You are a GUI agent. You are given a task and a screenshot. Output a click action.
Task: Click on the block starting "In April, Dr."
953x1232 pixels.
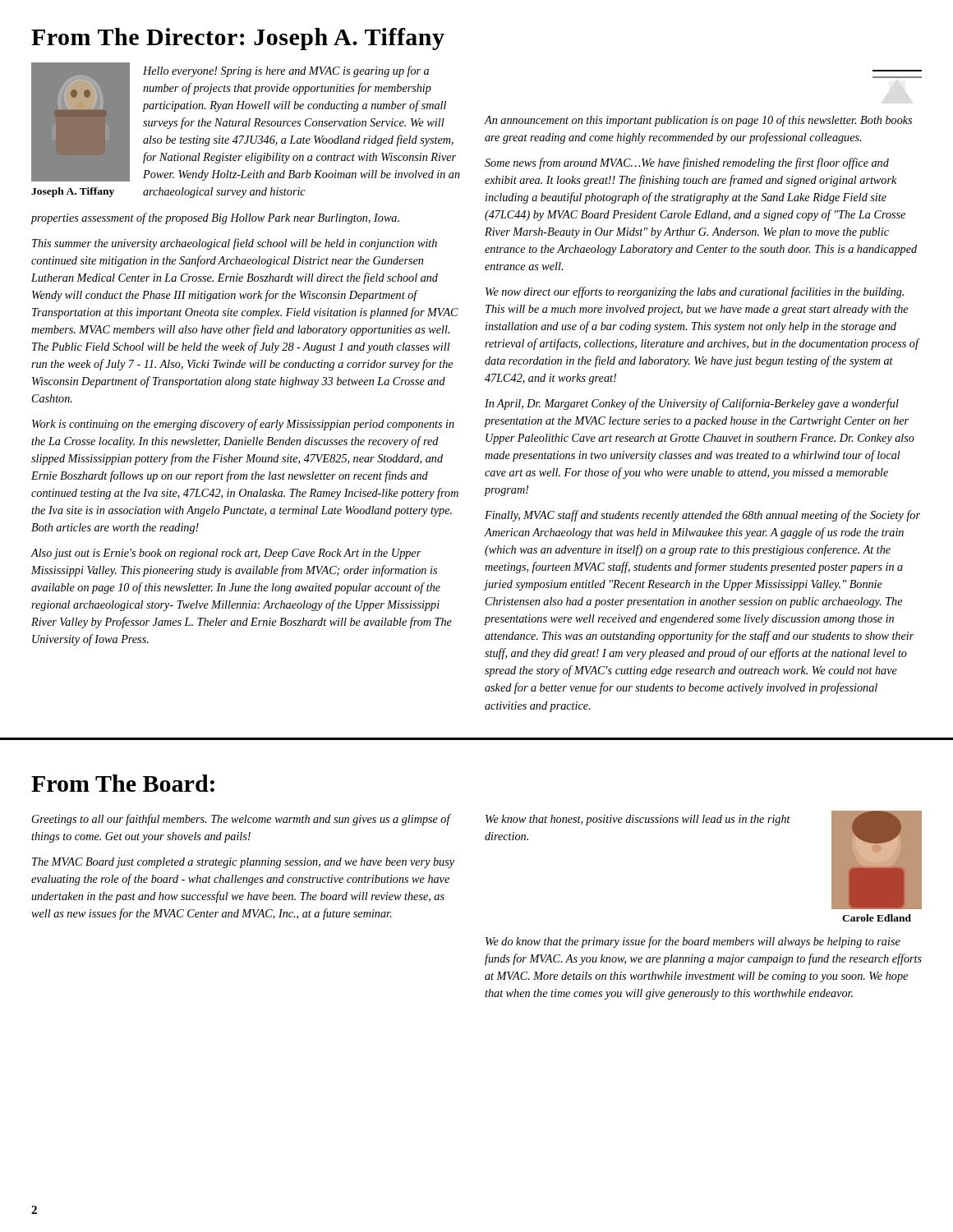pyautogui.click(x=700, y=447)
